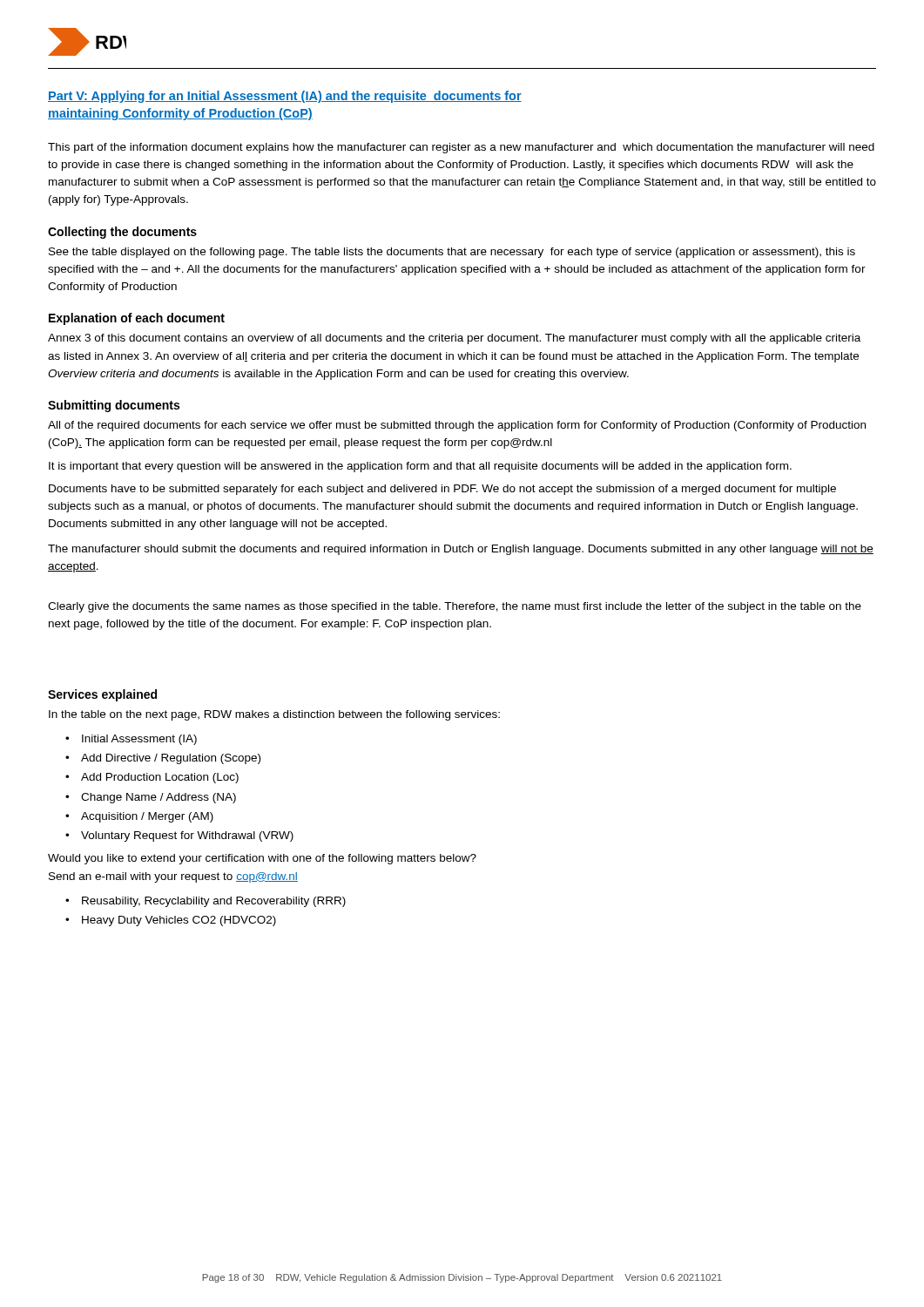This screenshot has width=924, height=1307.
Task: Select the element starting "Clearly give the documents the same names as"
Action: (x=455, y=615)
